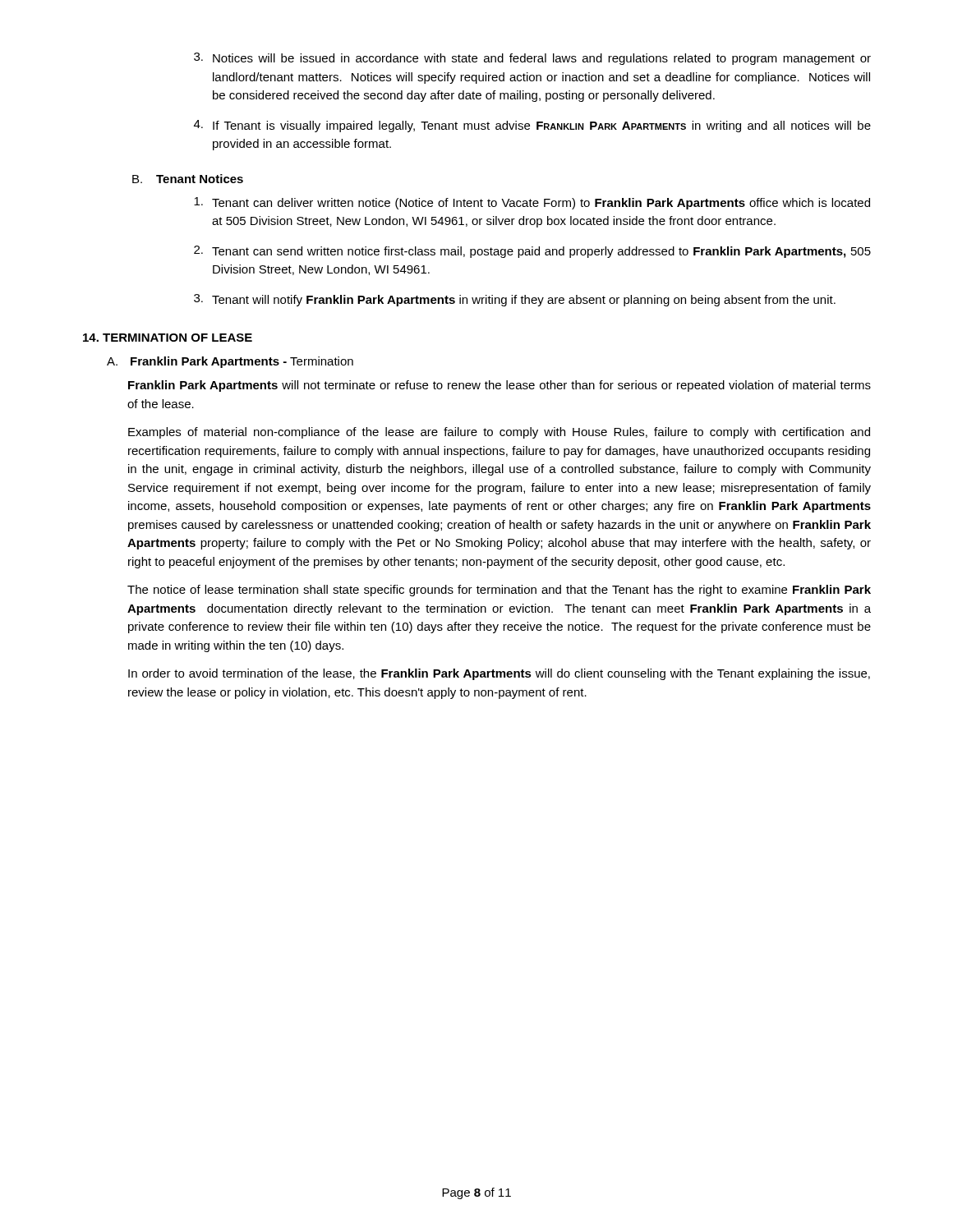The height and width of the screenshot is (1232, 953).
Task: Locate the passage starting "The notice of lease termination shall"
Action: point(499,617)
